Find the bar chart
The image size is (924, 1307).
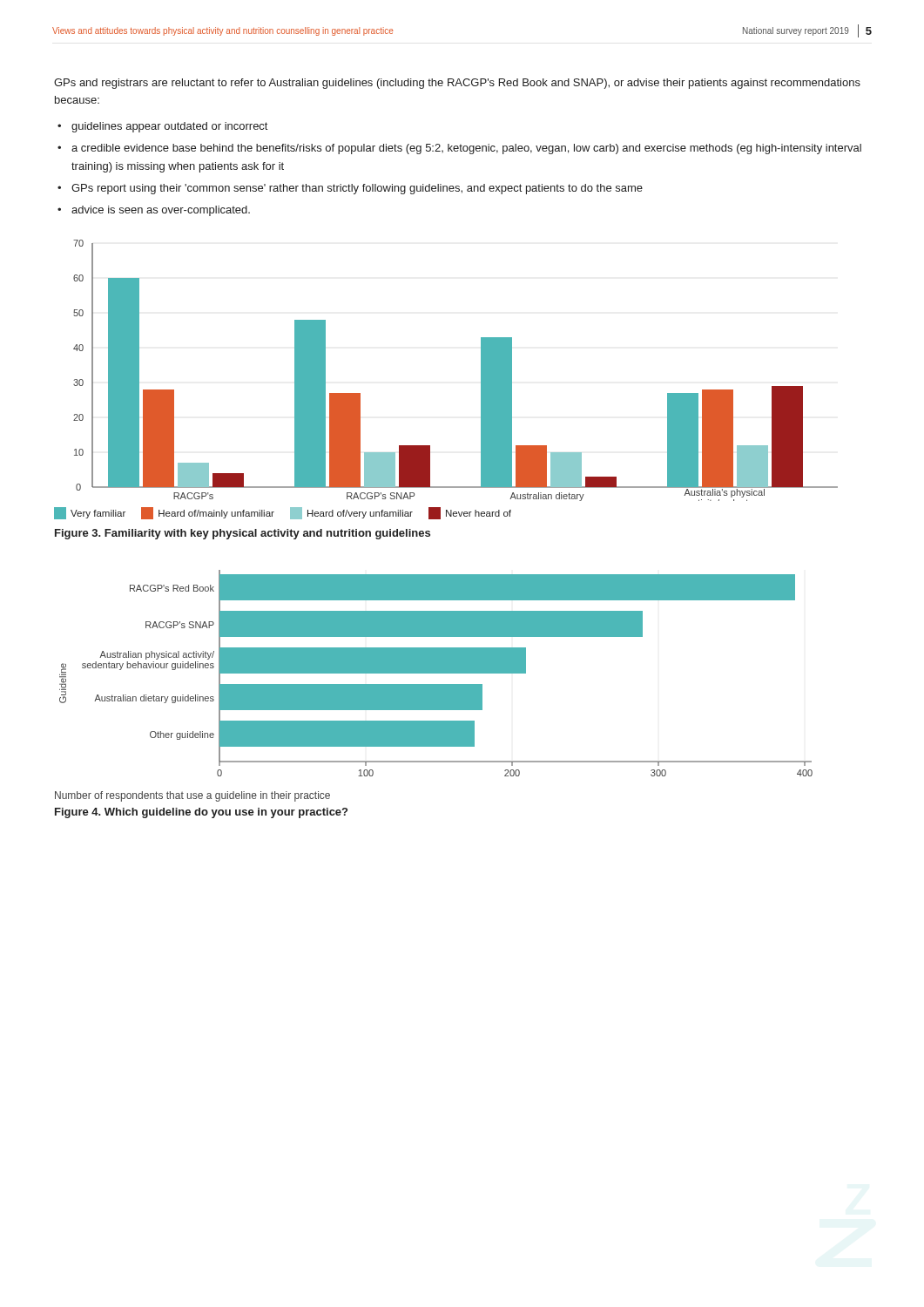click(x=462, y=671)
